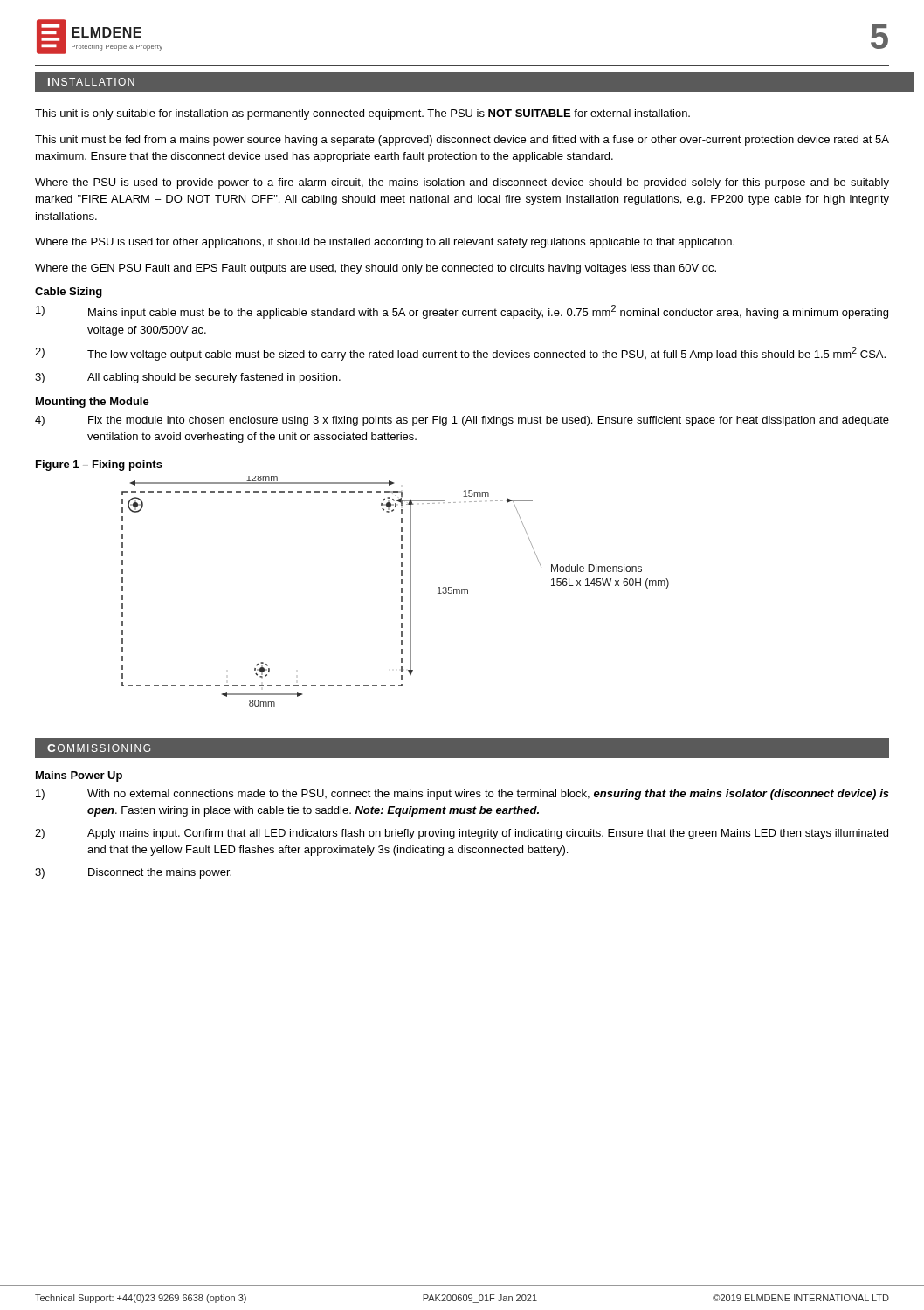Find the element starting "This unit must"

[462, 148]
